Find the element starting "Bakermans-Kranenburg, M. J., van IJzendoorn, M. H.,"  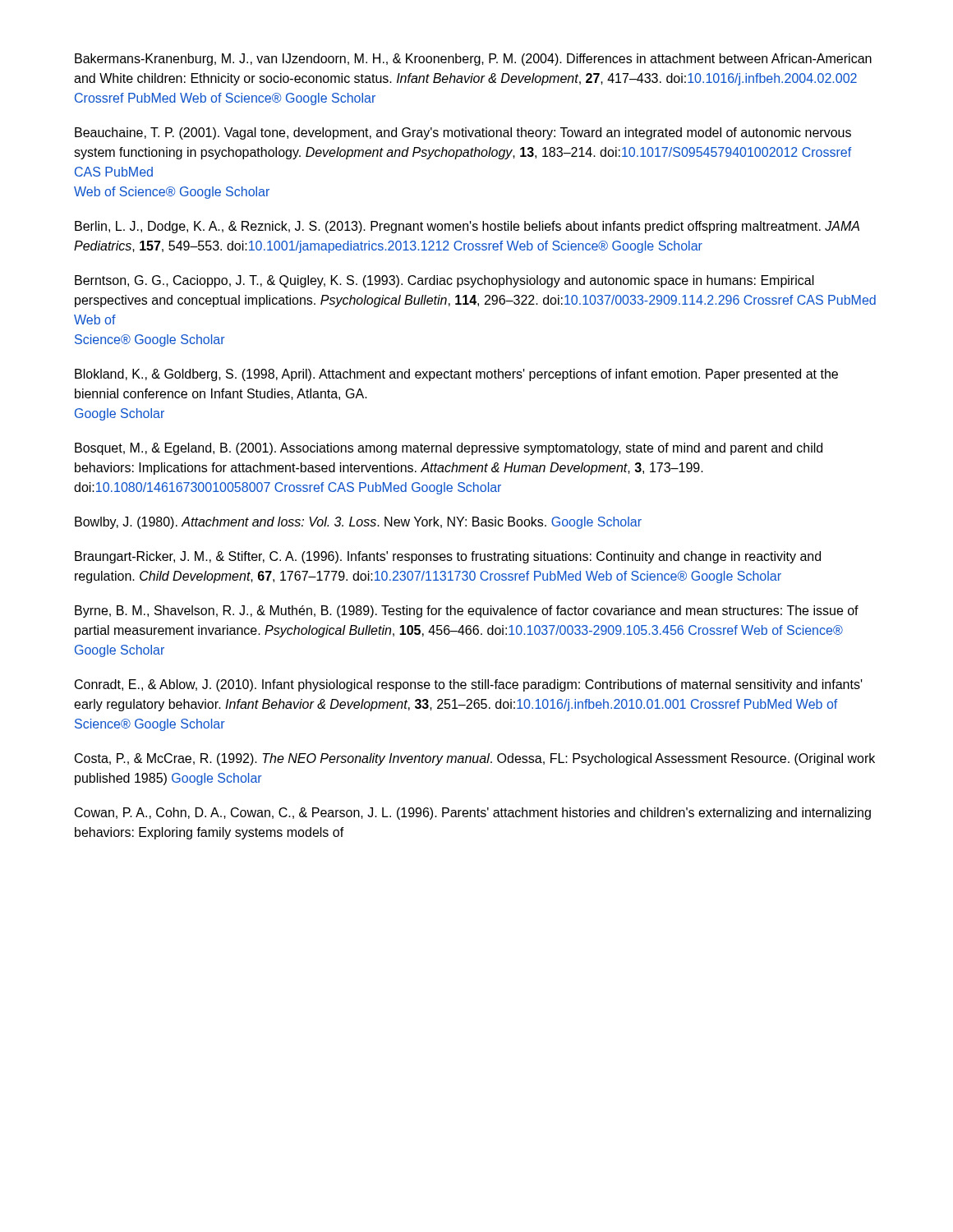pyautogui.click(x=473, y=78)
